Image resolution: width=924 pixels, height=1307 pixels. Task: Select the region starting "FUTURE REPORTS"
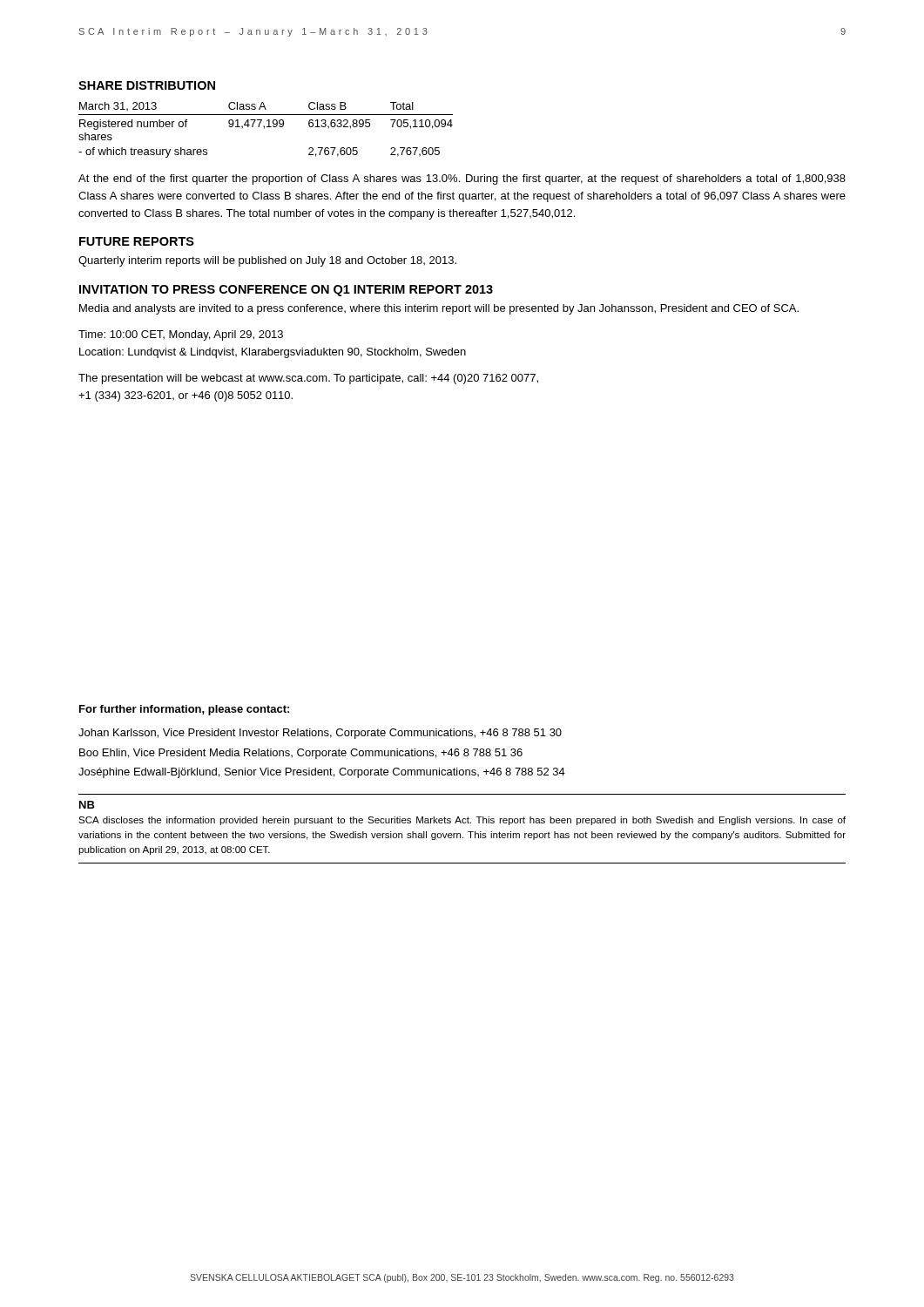pyautogui.click(x=136, y=242)
